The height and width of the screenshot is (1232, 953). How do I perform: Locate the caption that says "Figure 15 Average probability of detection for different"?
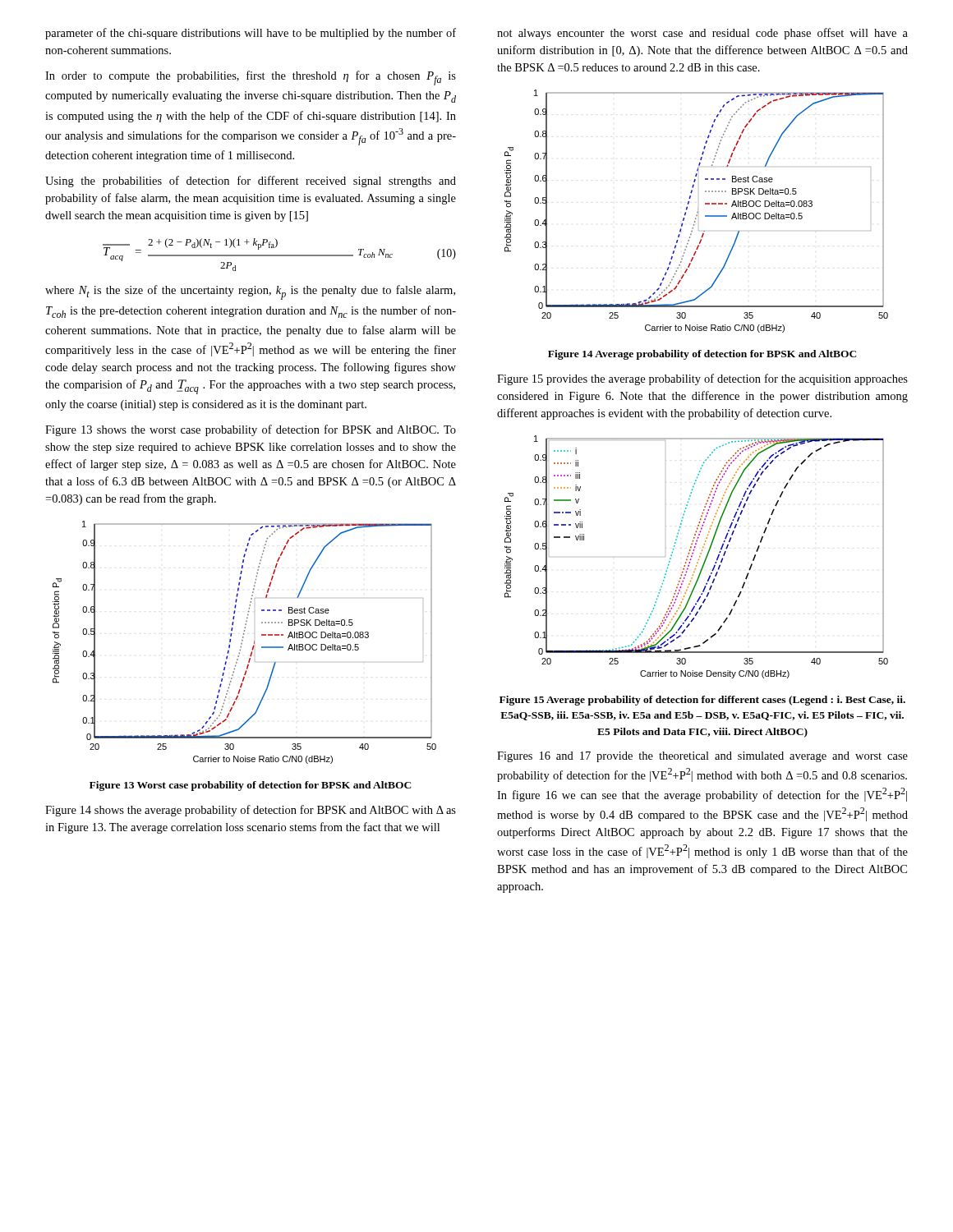click(x=702, y=715)
